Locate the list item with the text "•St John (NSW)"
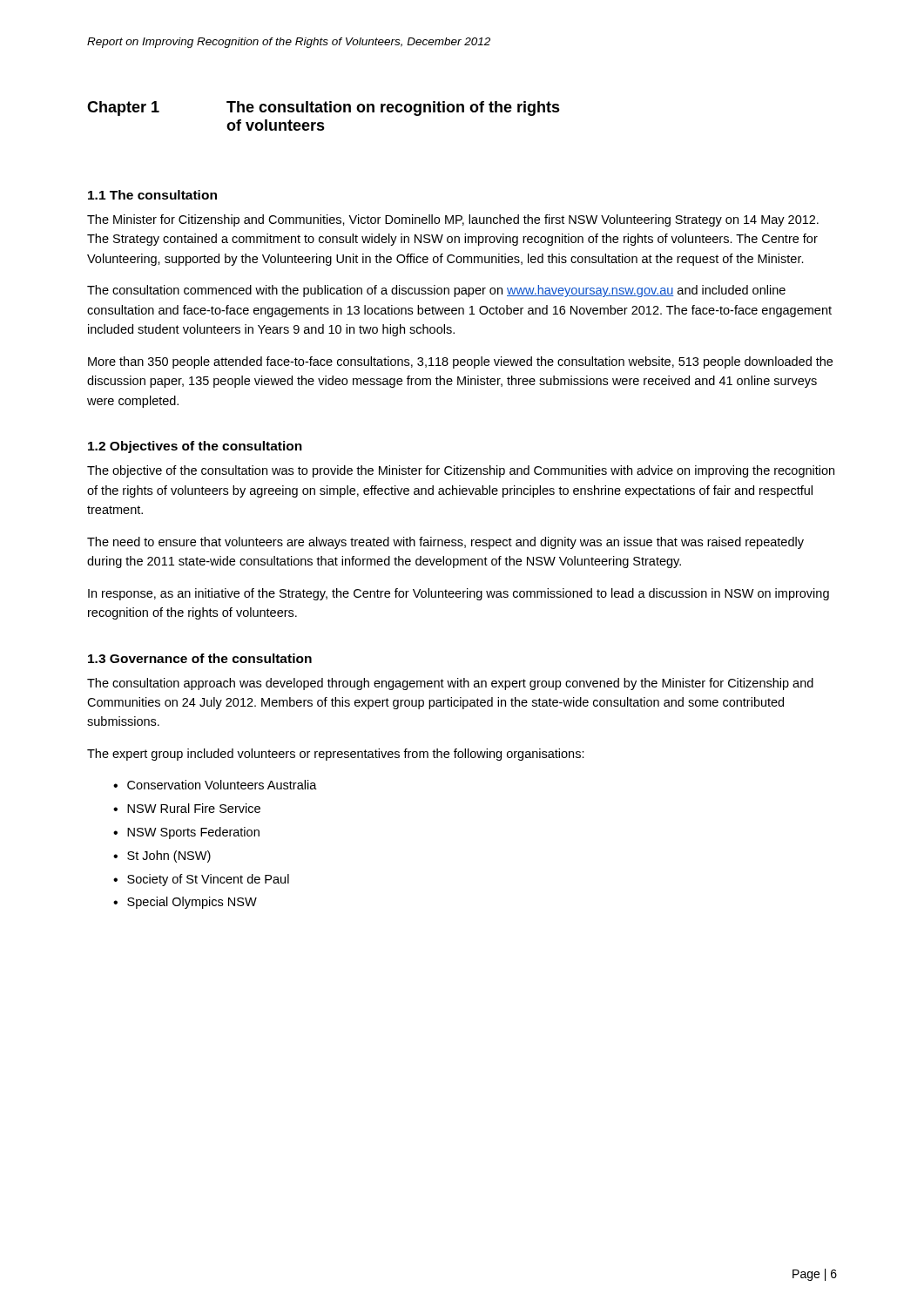The height and width of the screenshot is (1307, 924). [x=162, y=857]
